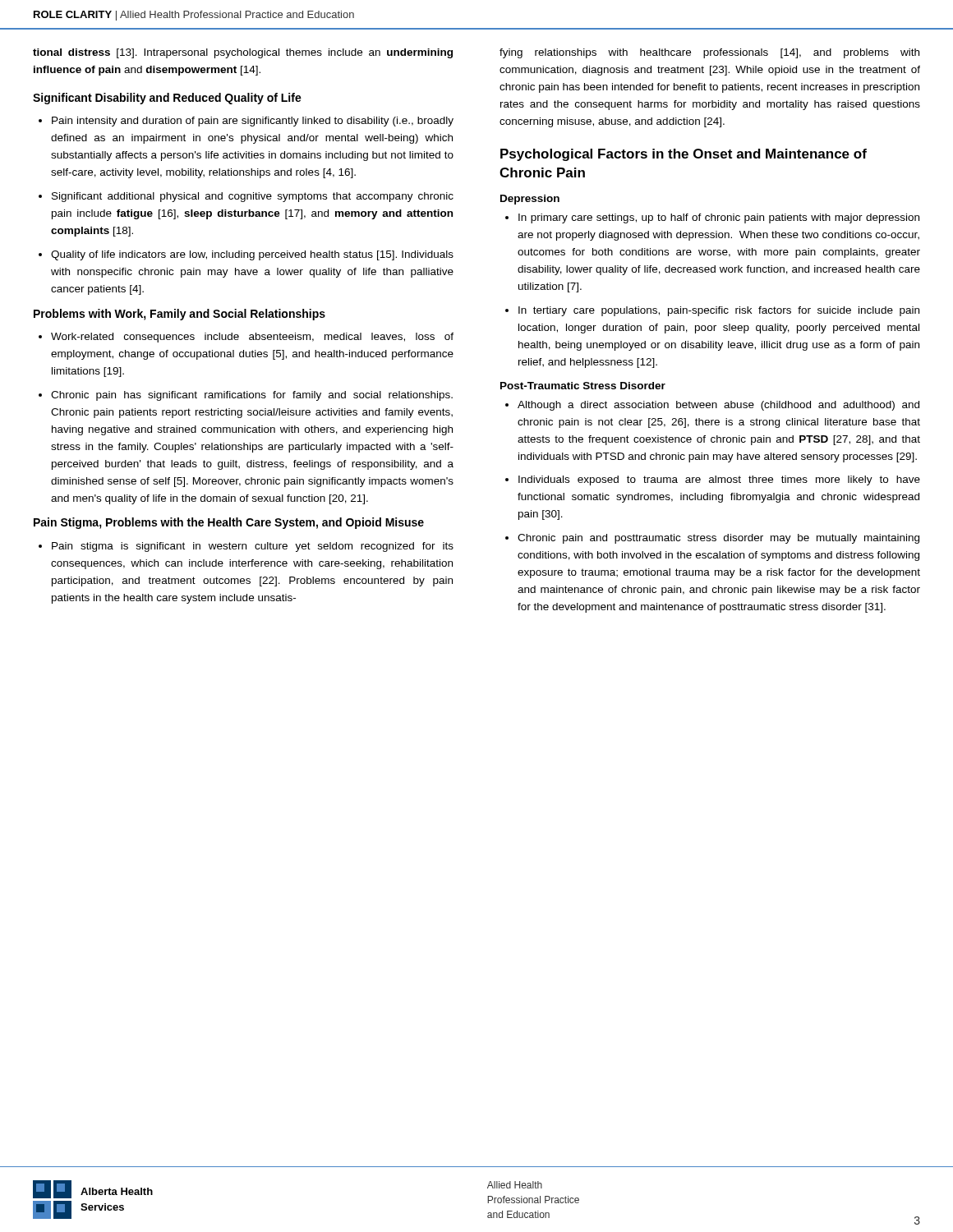953x1232 pixels.
Task: Select the block starting "Problems with Work, Family and"
Action: (x=179, y=313)
